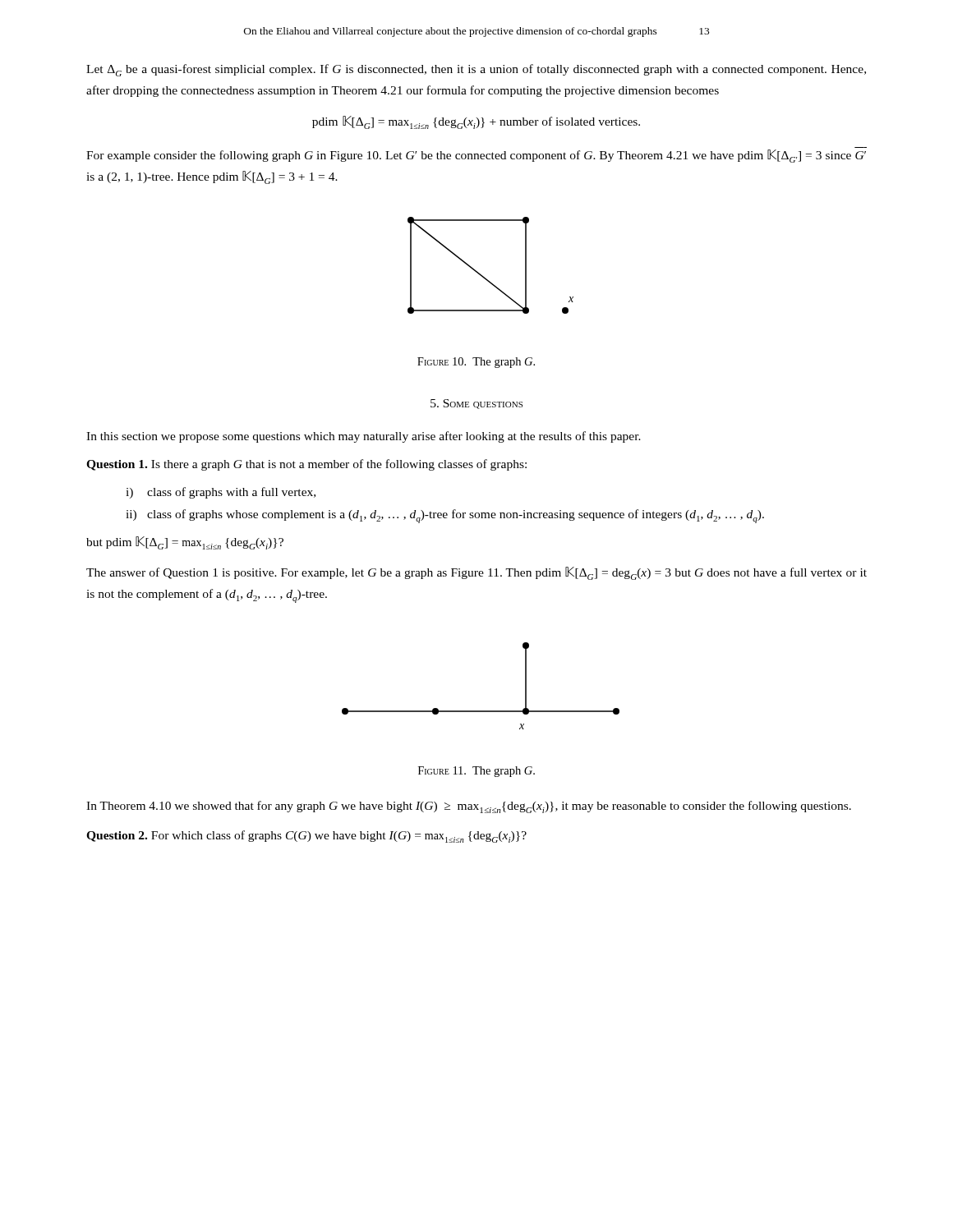This screenshot has height=1232, width=953.
Task: Point to the block beginning "i) class of graphs with a"
Action: click(x=221, y=492)
